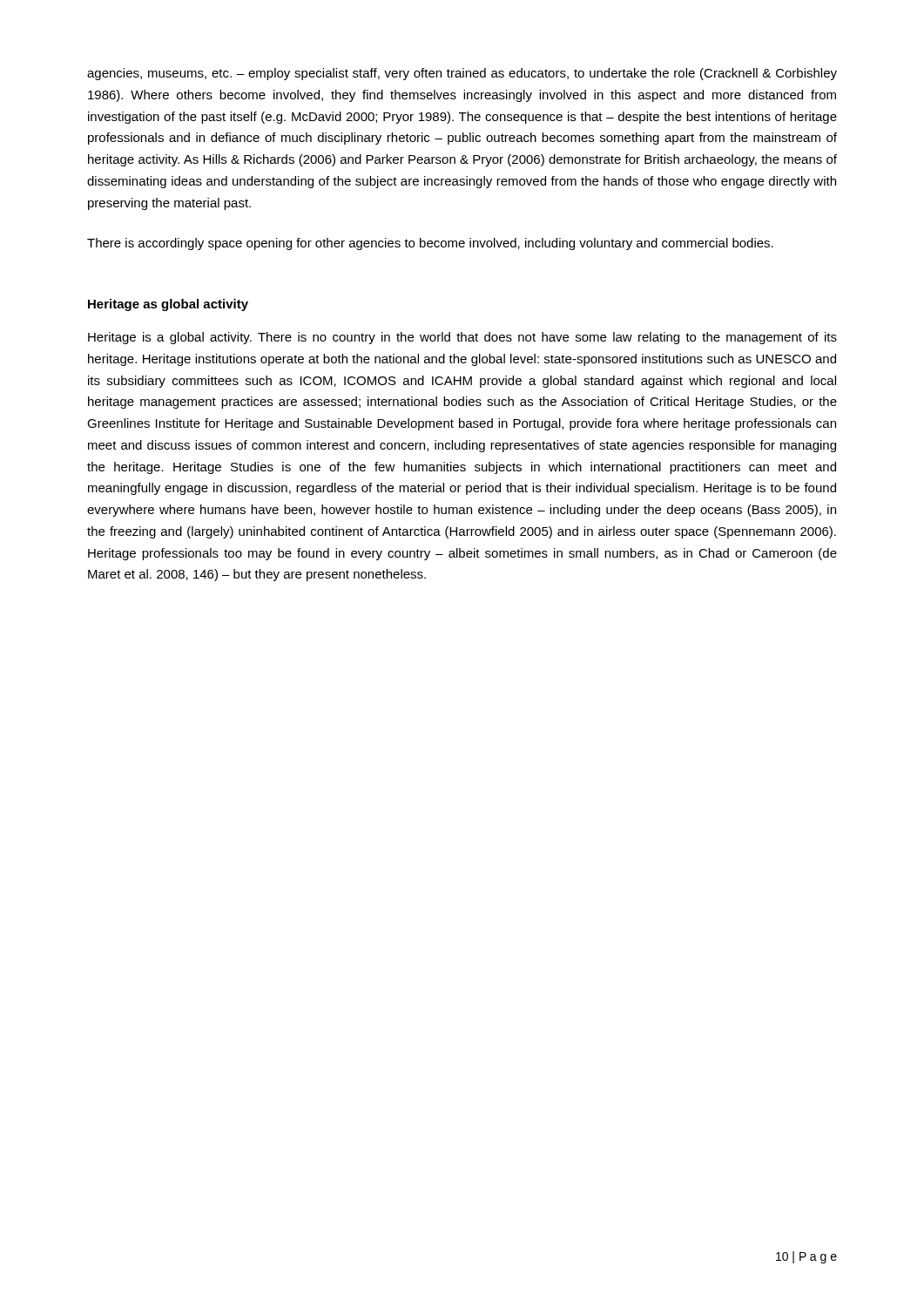Where is the passage that starts "Heritage is a global"?
The width and height of the screenshot is (924, 1307).
click(x=462, y=455)
